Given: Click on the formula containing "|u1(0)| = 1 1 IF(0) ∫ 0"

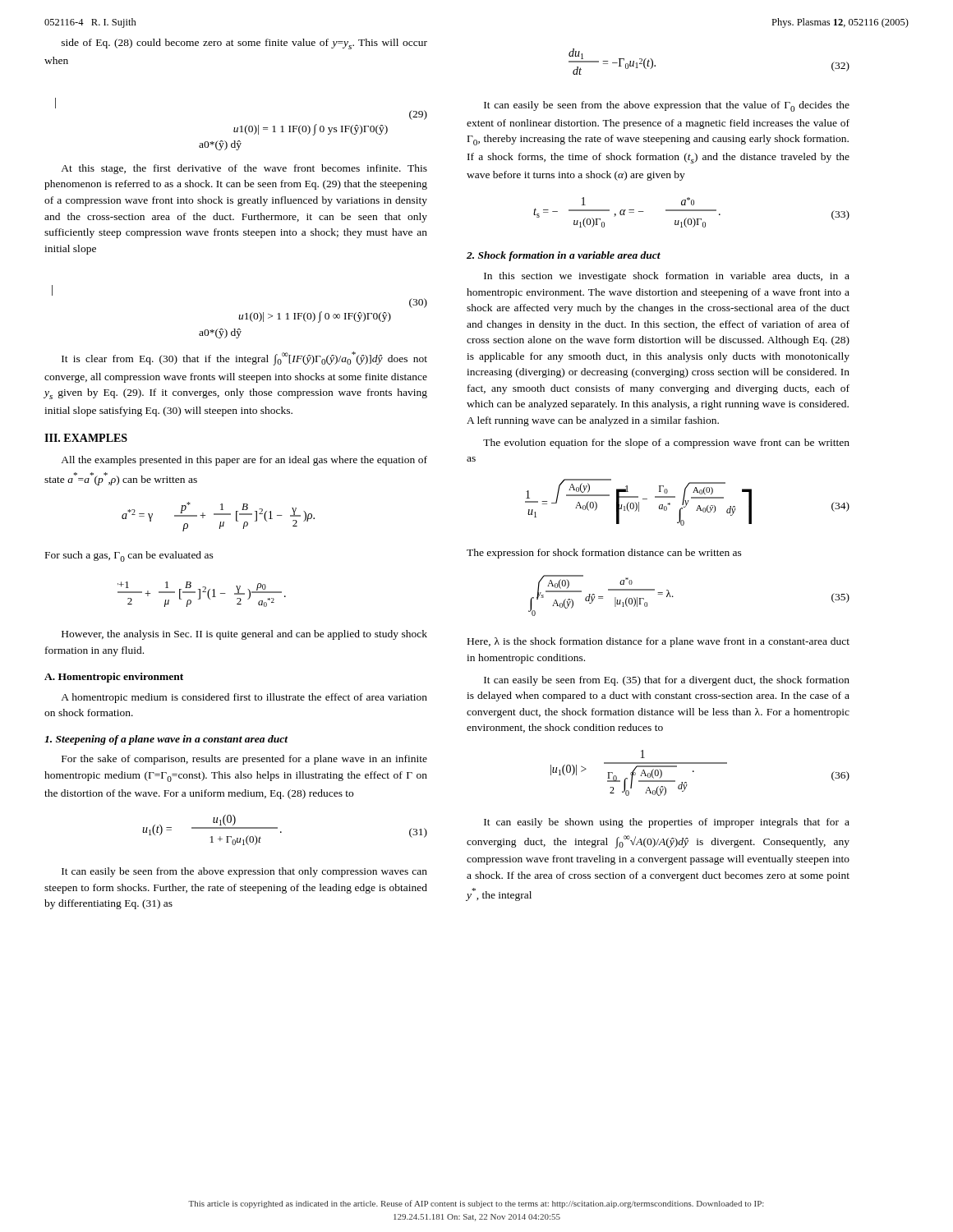Looking at the screenshot, I should [55, 103].
